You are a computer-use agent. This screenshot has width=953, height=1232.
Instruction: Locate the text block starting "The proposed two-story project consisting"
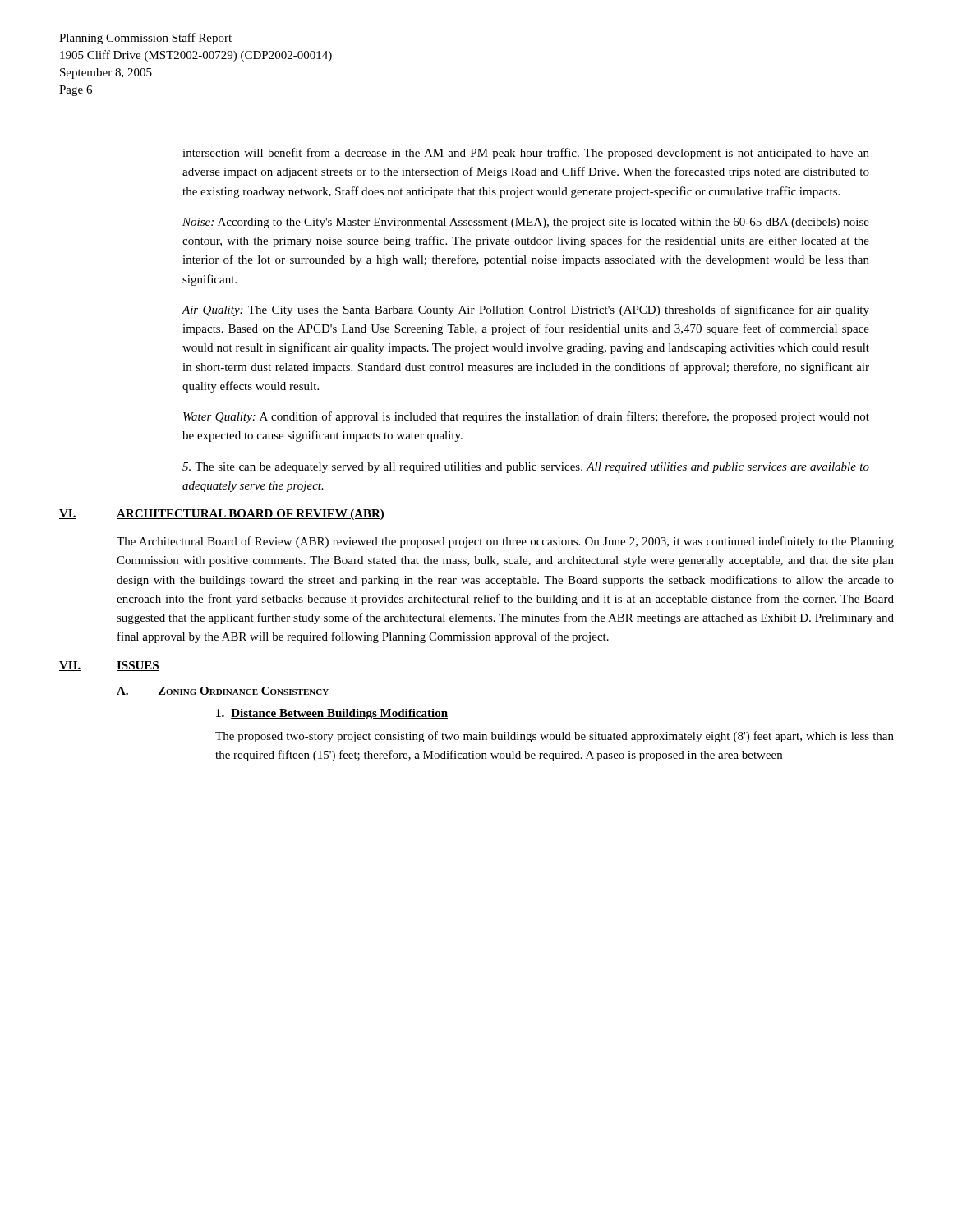click(x=555, y=745)
